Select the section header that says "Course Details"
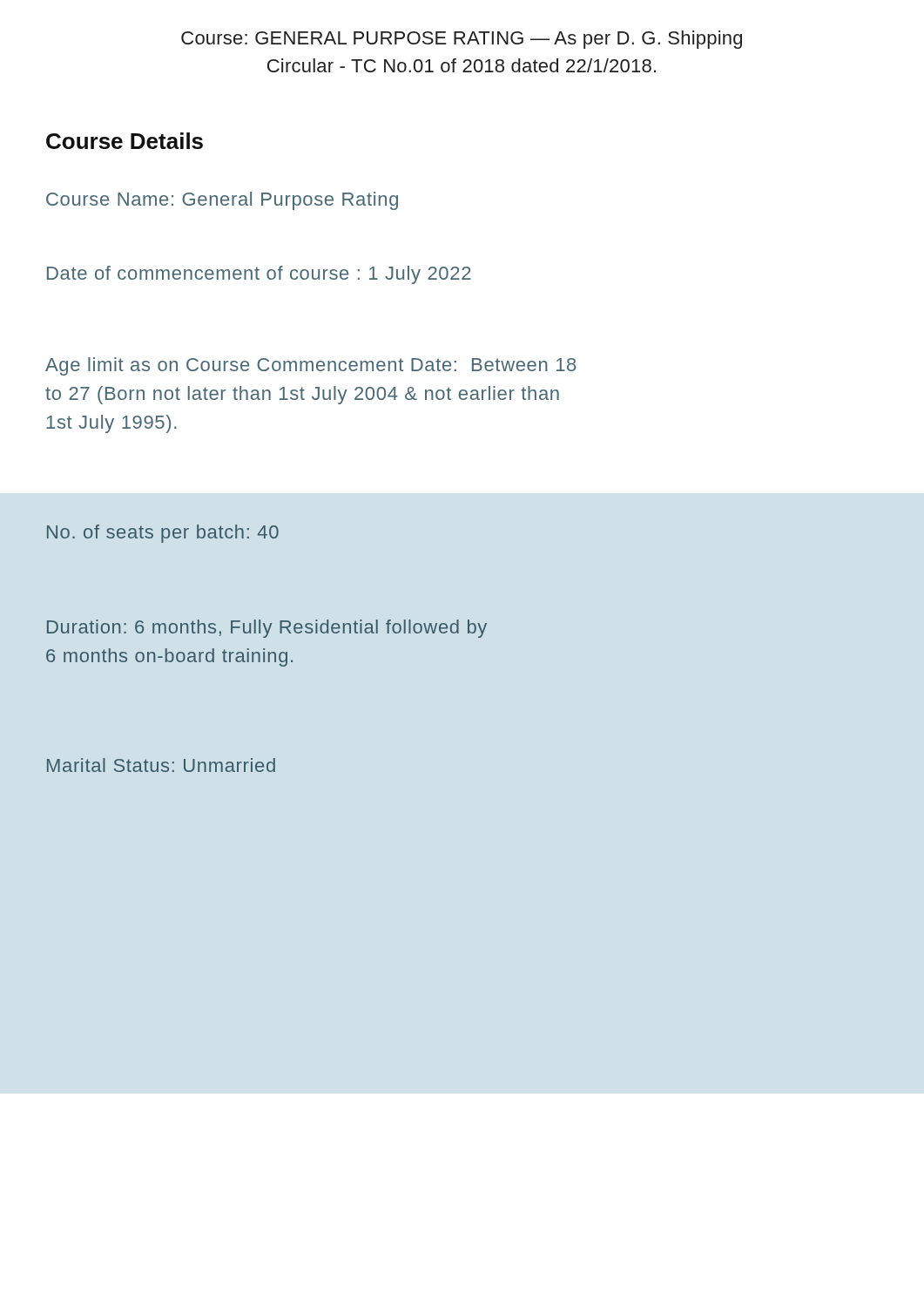Viewport: 924px width, 1307px height. [125, 141]
